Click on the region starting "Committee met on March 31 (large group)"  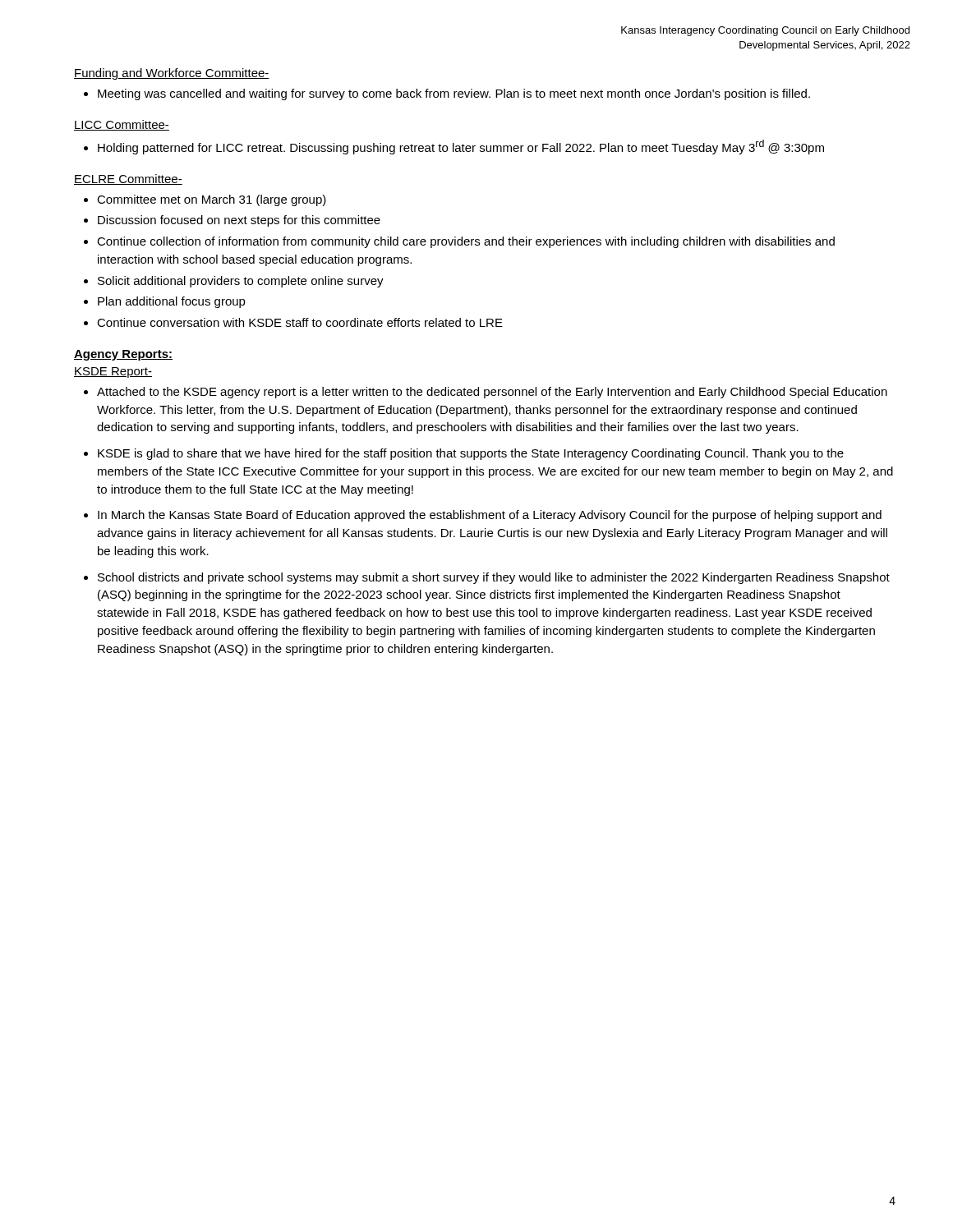tap(212, 199)
